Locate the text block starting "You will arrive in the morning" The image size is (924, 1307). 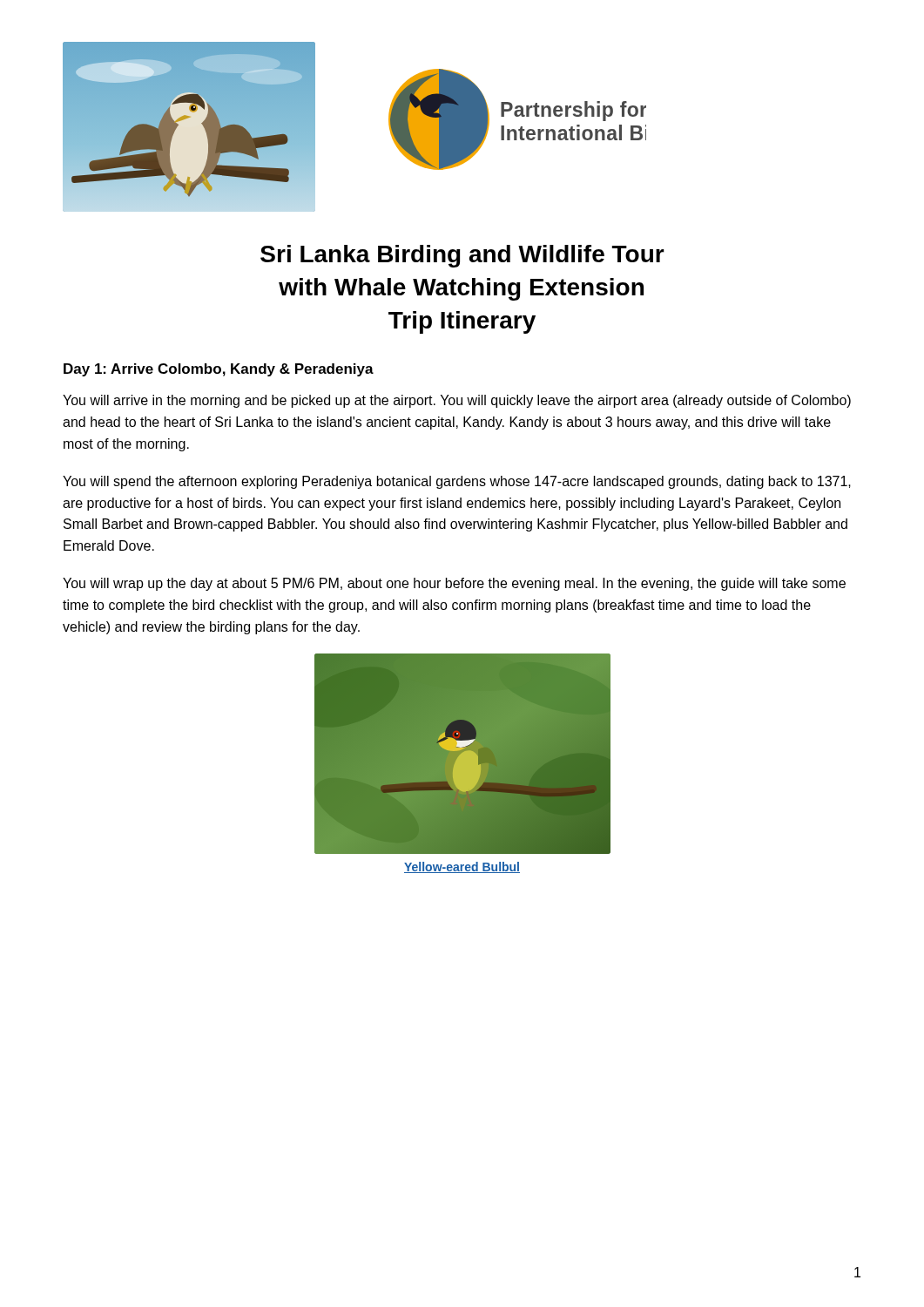[457, 422]
